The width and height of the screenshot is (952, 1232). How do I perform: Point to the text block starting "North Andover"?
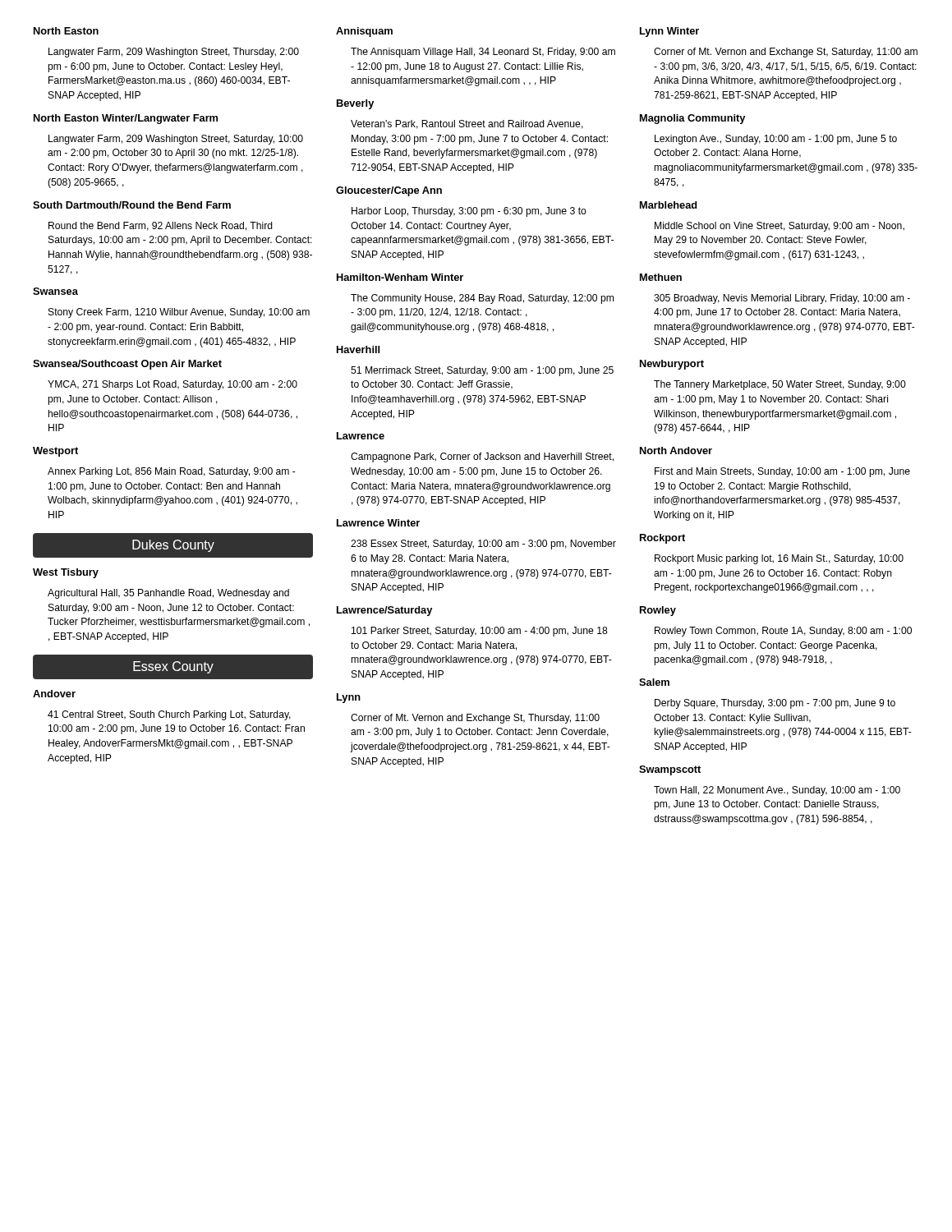pos(676,451)
